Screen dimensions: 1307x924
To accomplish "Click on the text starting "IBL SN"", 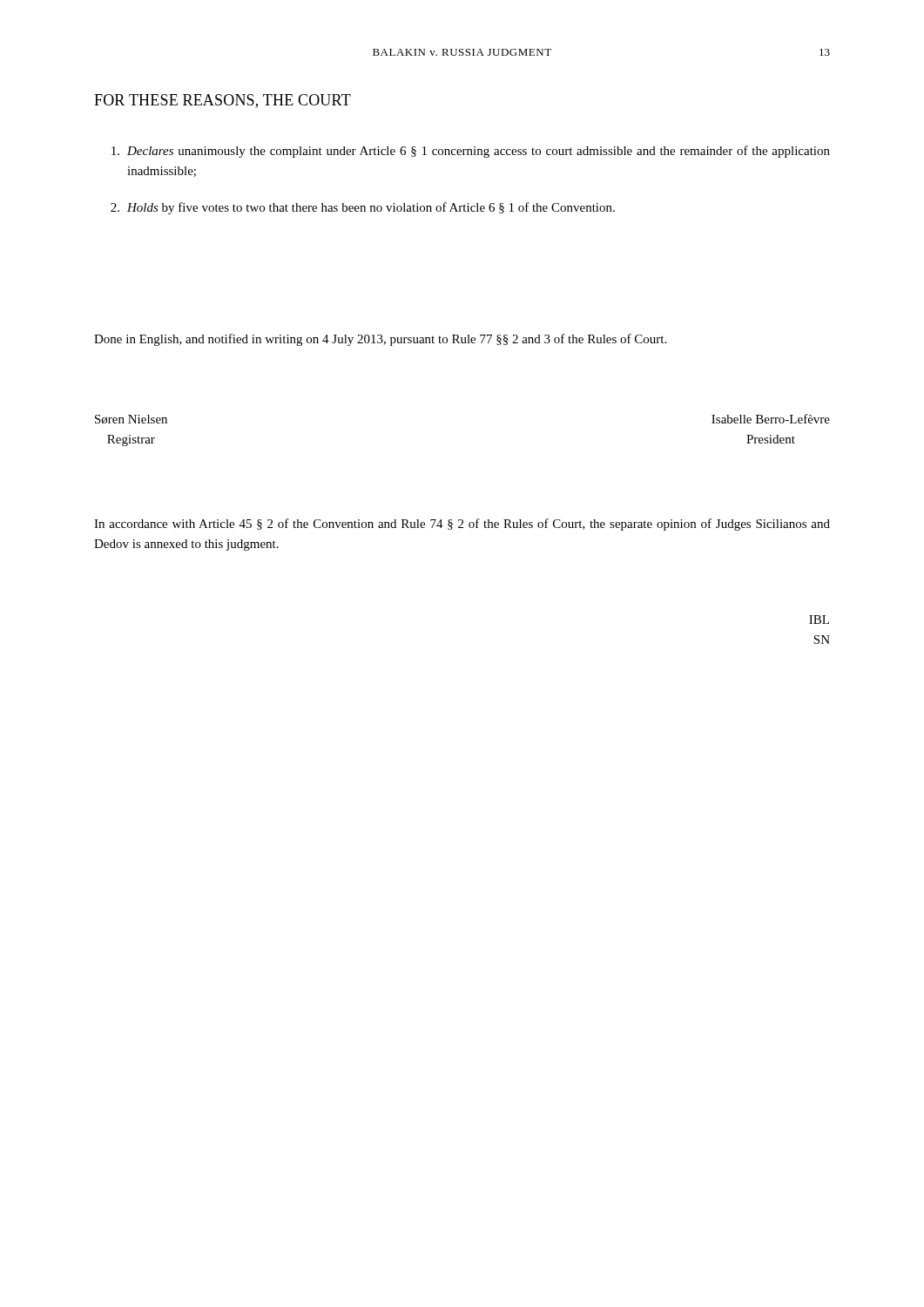I will 819,630.
